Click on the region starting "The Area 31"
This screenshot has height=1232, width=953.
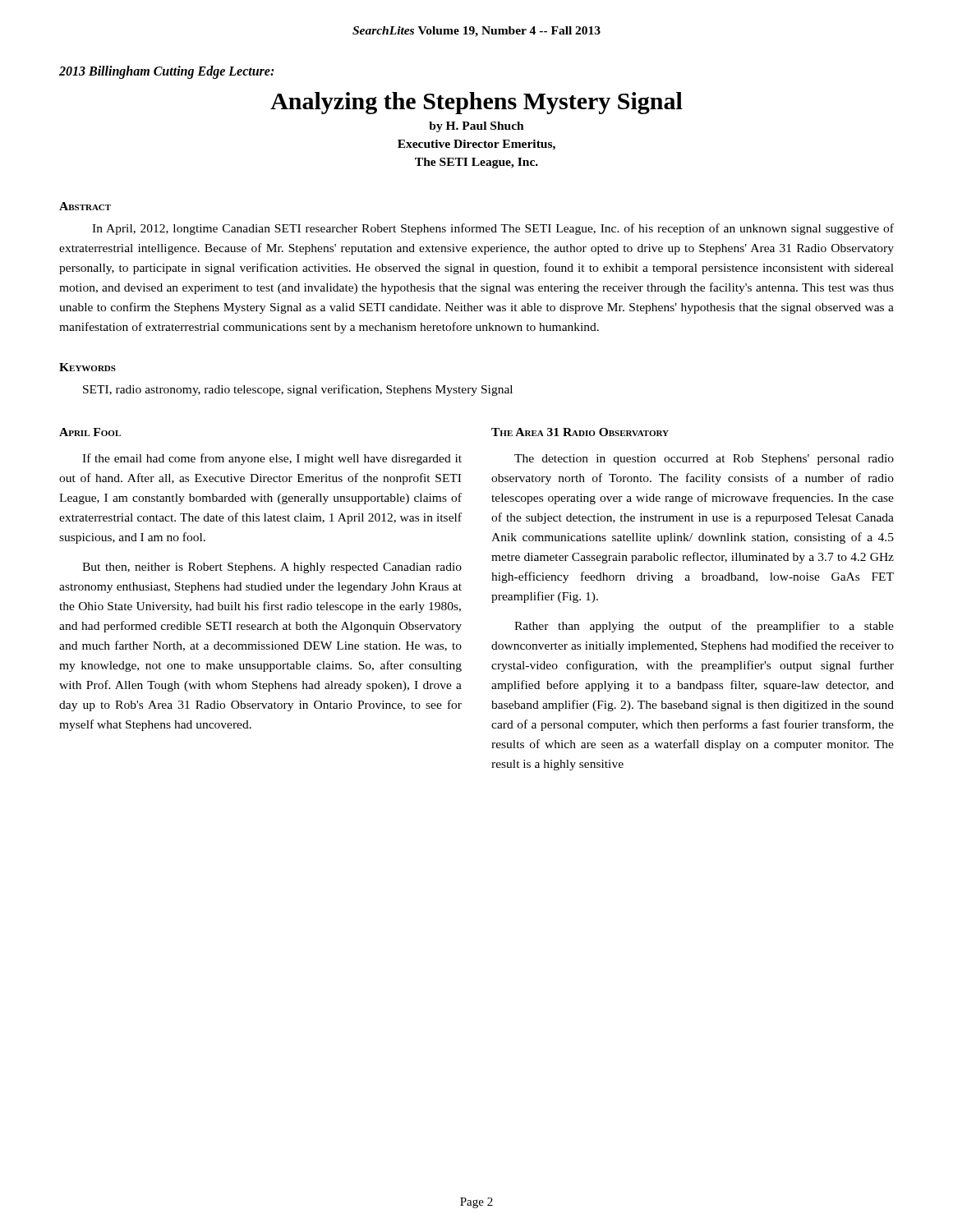pos(580,432)
